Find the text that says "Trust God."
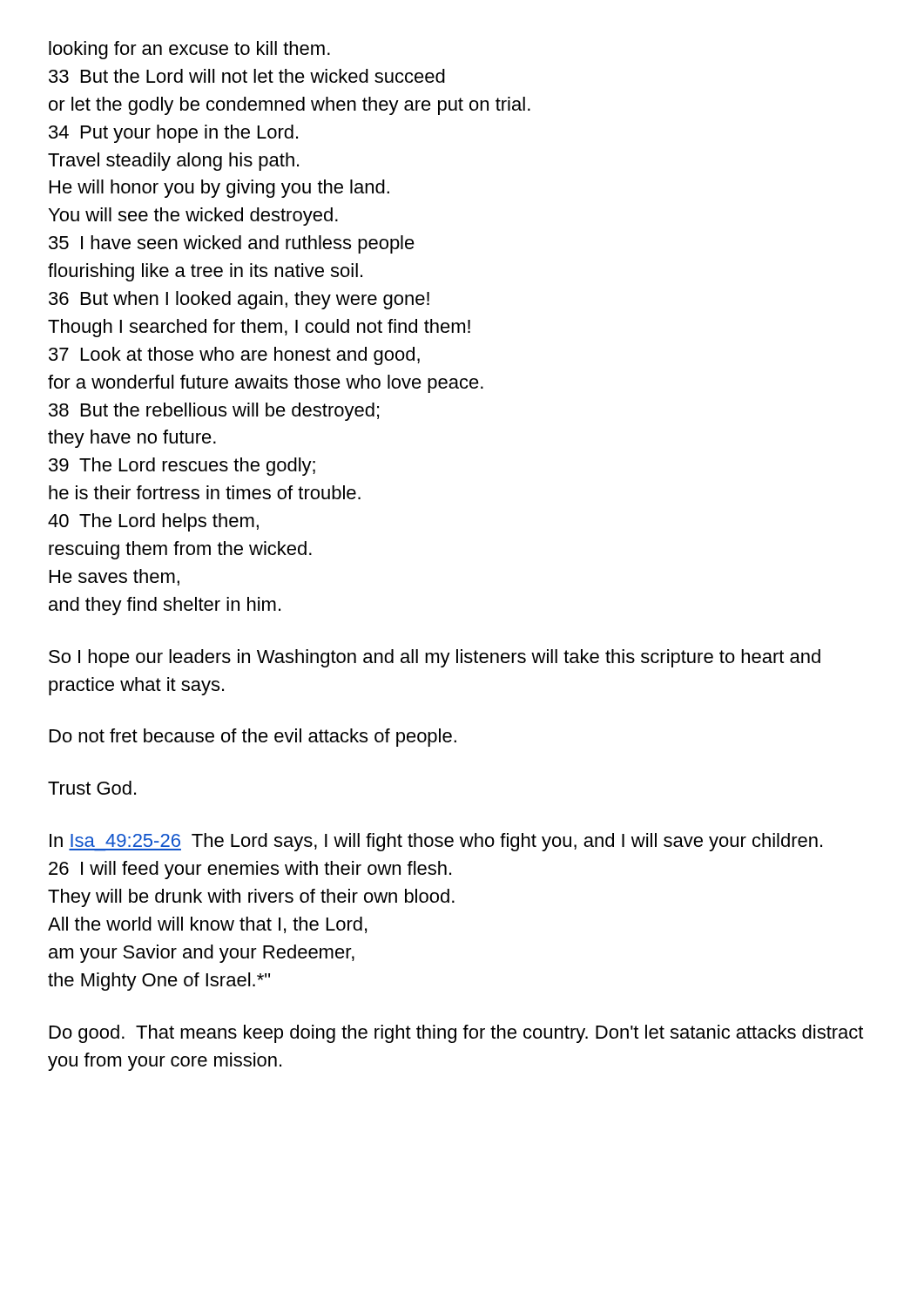Screen dimensions: 1307x924 point(93,788)
